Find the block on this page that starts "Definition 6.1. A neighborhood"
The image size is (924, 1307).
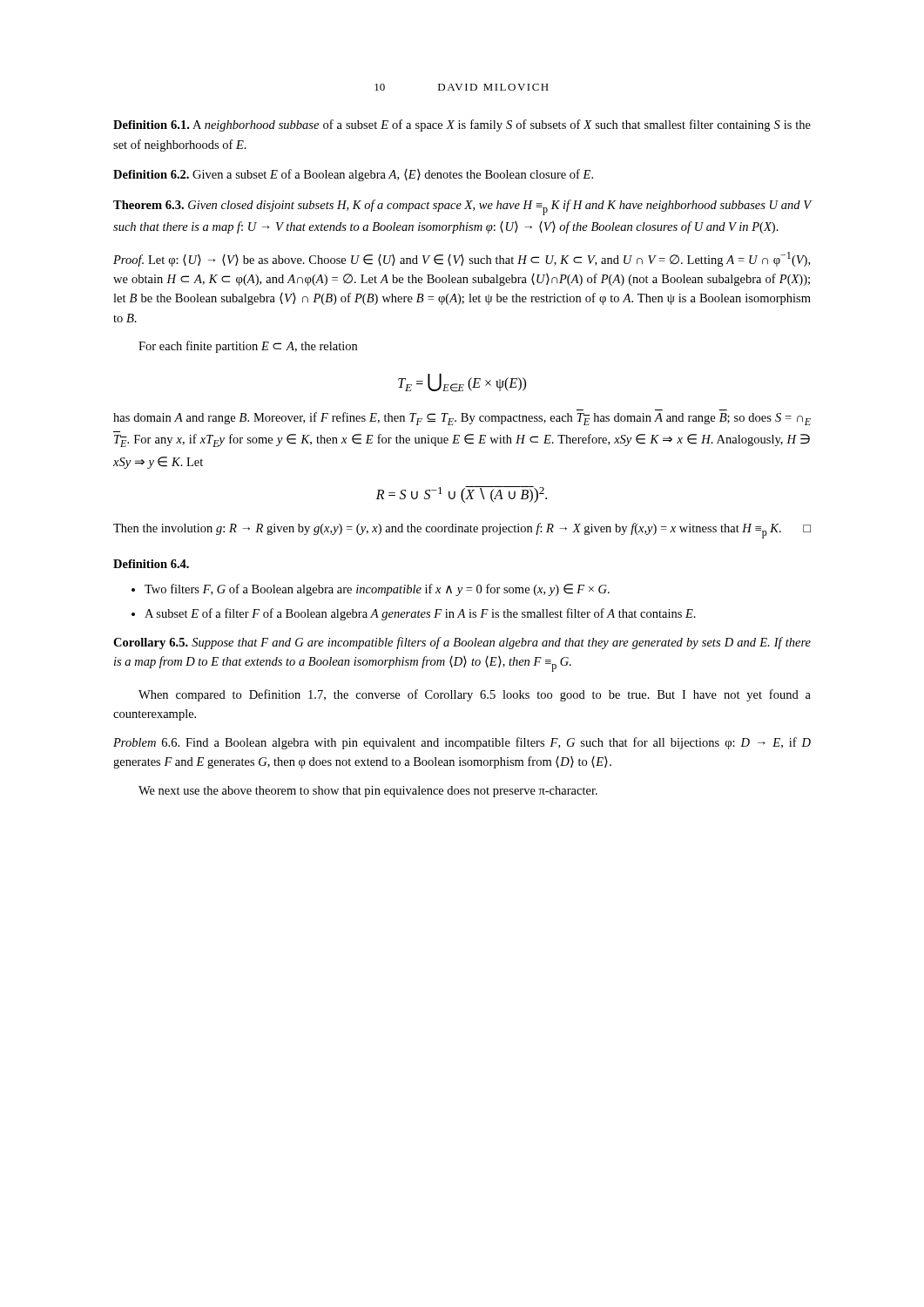462,135
